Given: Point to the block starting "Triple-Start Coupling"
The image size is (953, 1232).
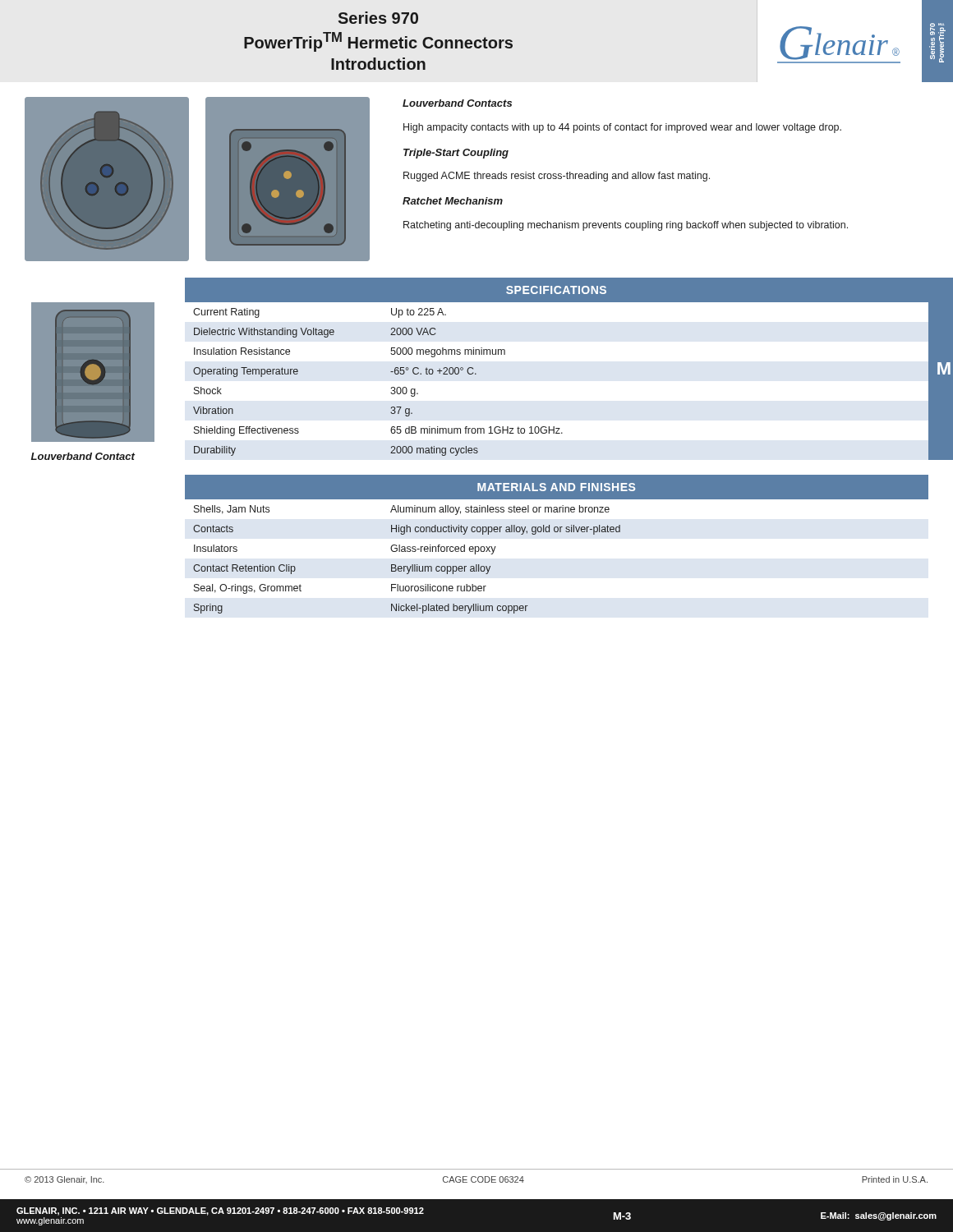Looking at the screenshot, I should [456, 154].
